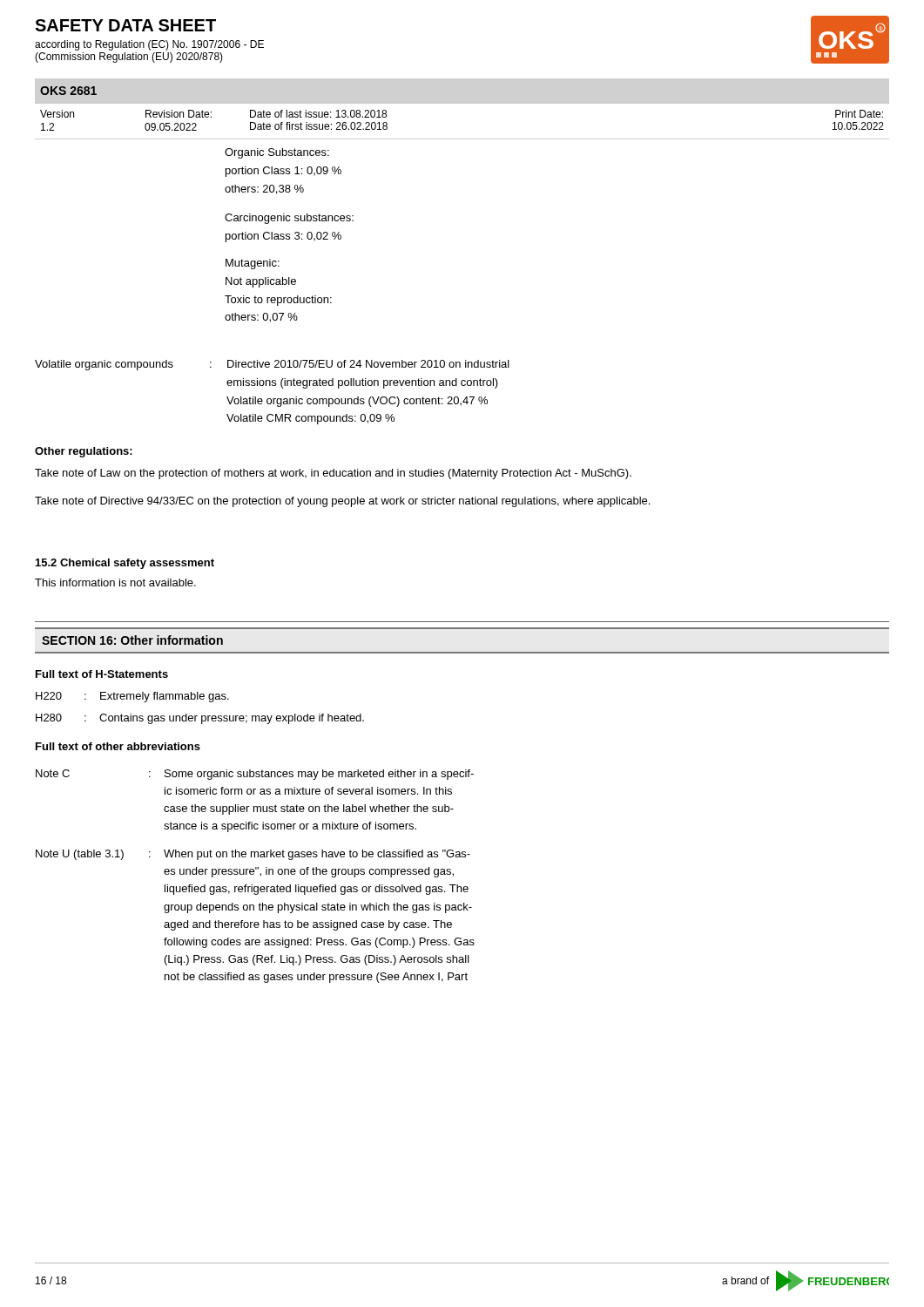Viewport: 924px width, 1307px height.
Task: Navigate to the text starting "H280 : Contains gas under pressure; may"
Action: 200,718
